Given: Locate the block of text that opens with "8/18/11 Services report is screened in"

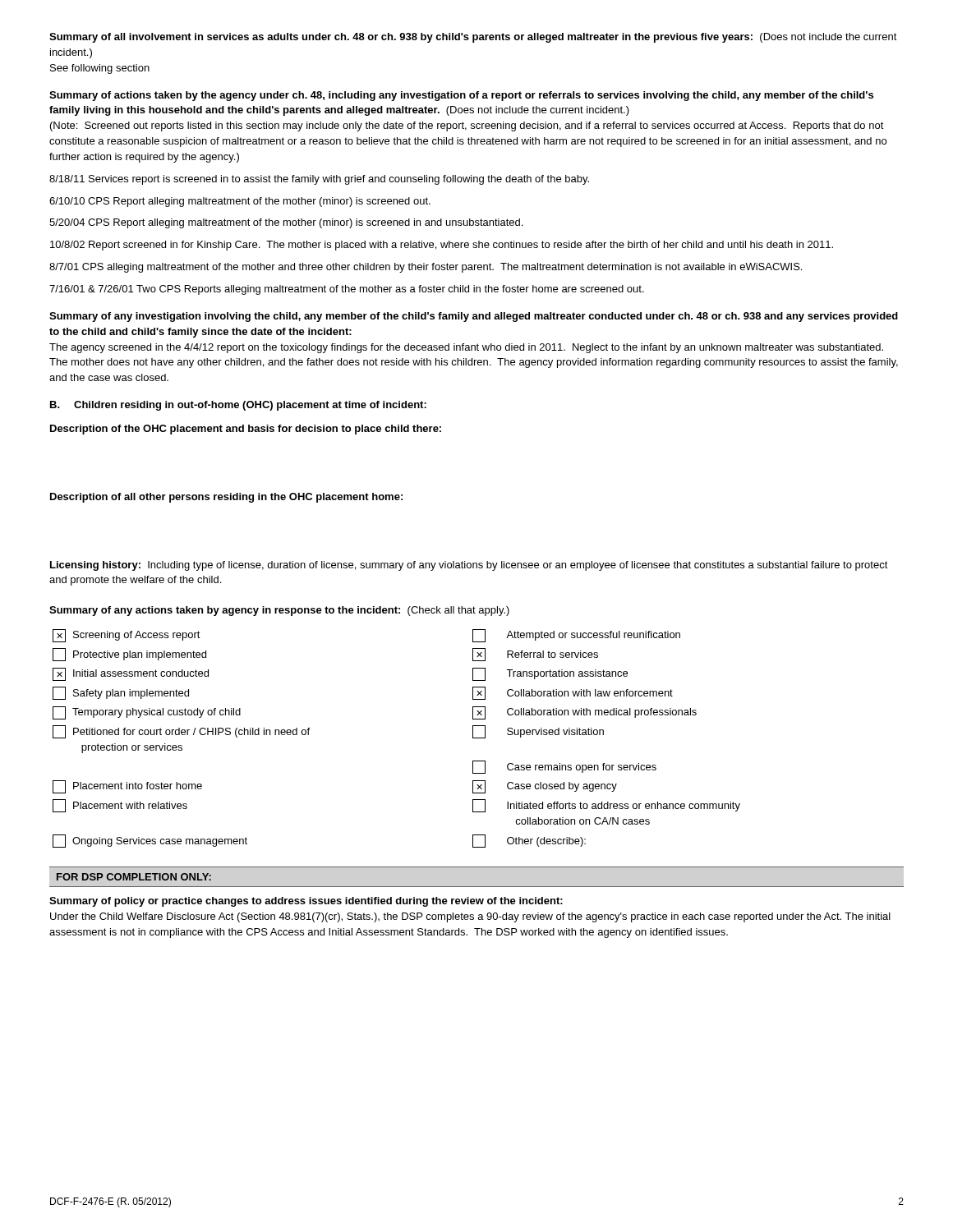Looking at the screenshot, I should click(320, 178).
